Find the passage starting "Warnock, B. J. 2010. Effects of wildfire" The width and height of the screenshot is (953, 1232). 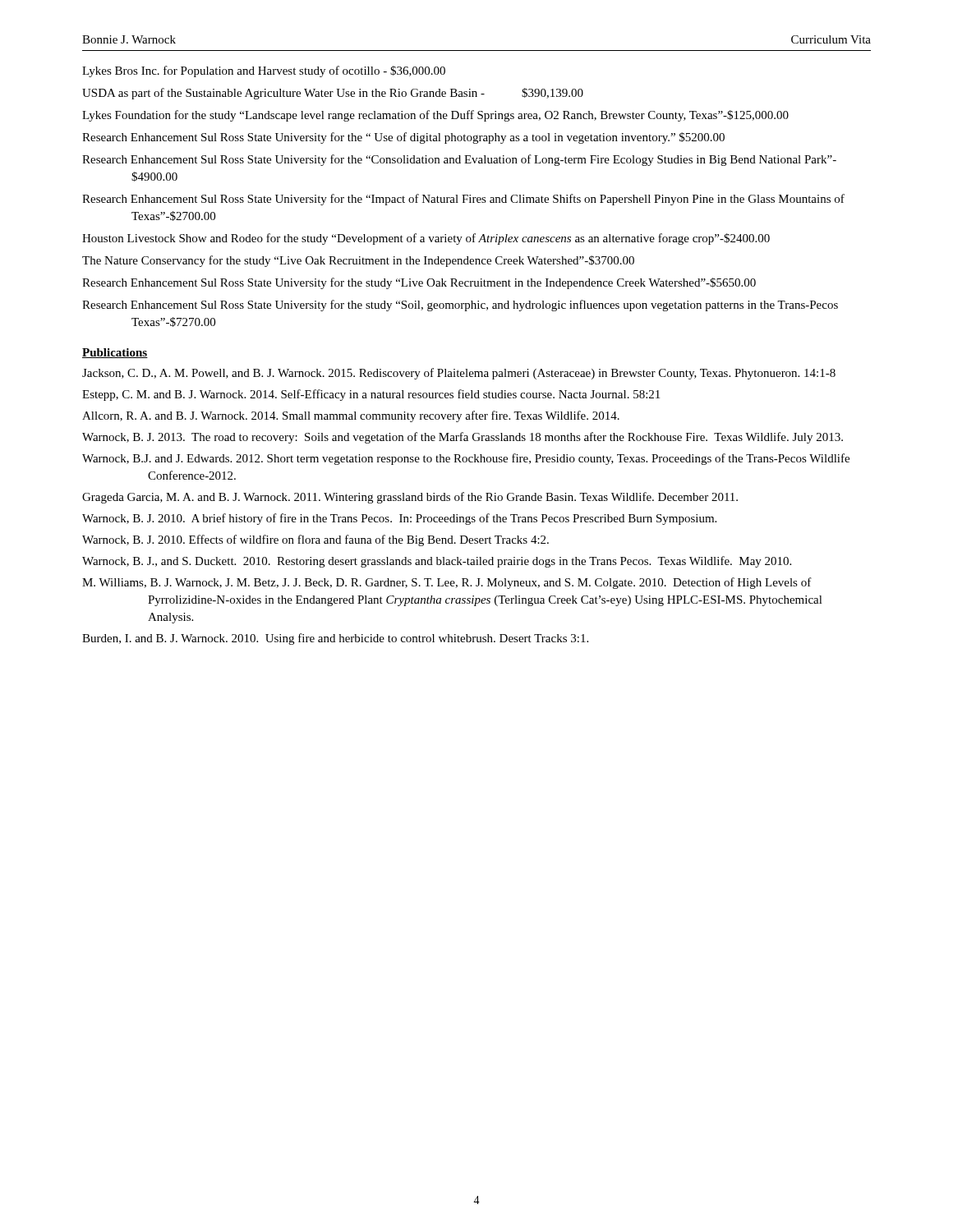(316, 540)
